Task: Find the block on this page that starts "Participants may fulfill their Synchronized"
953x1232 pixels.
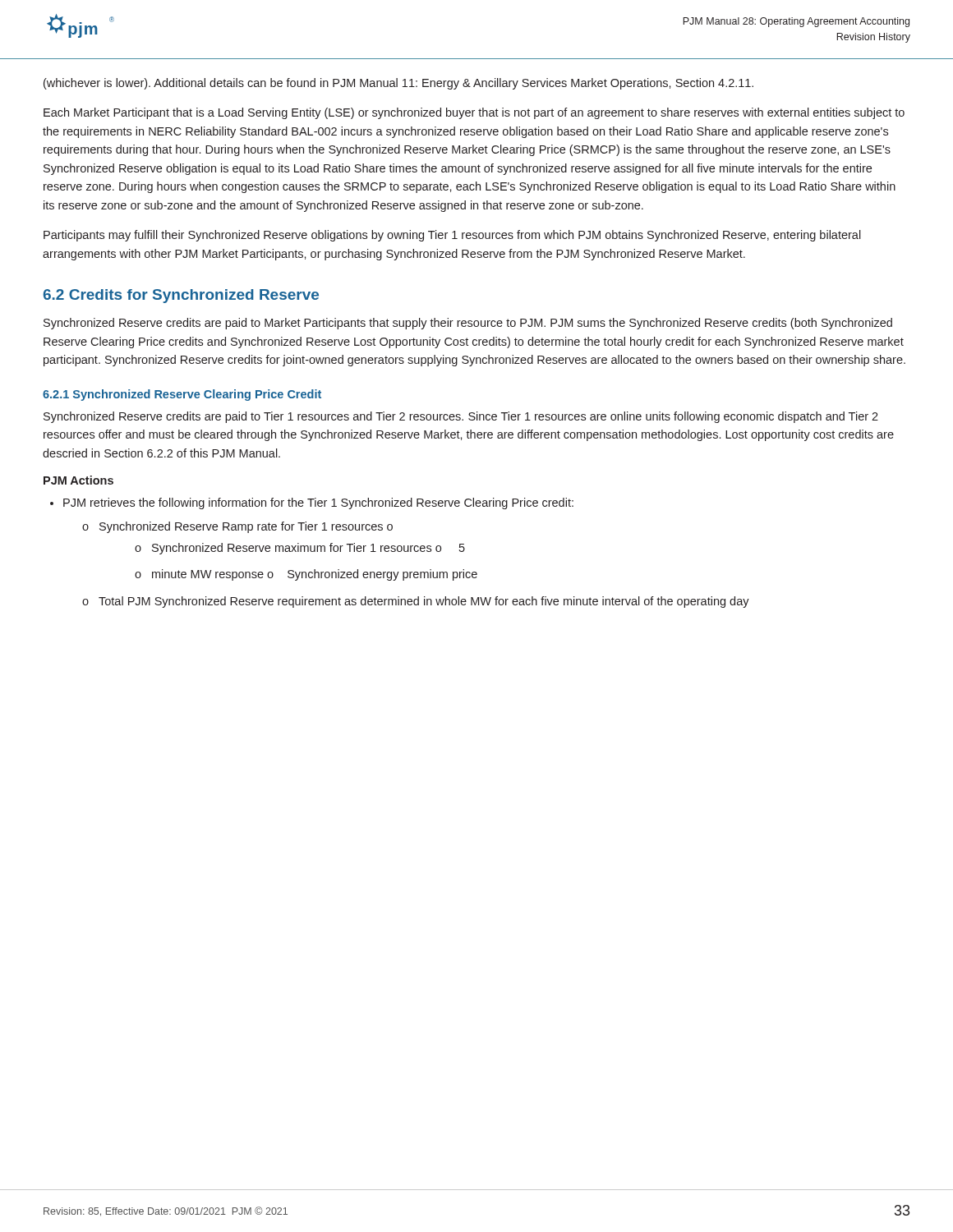Action: coord(452,244)
